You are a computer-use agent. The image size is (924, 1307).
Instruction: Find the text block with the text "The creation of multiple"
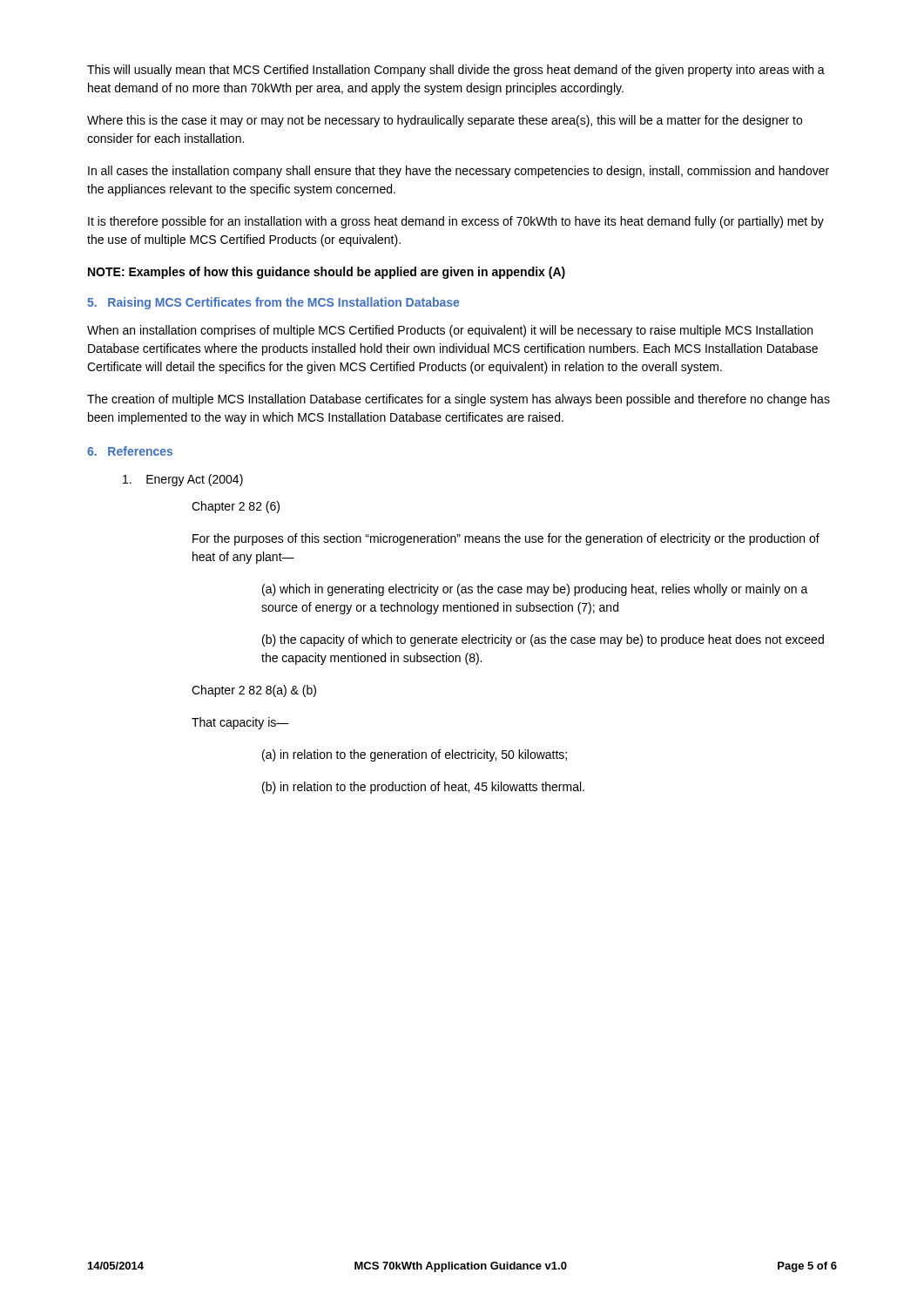pyautogui.click(x=458, y=408)
